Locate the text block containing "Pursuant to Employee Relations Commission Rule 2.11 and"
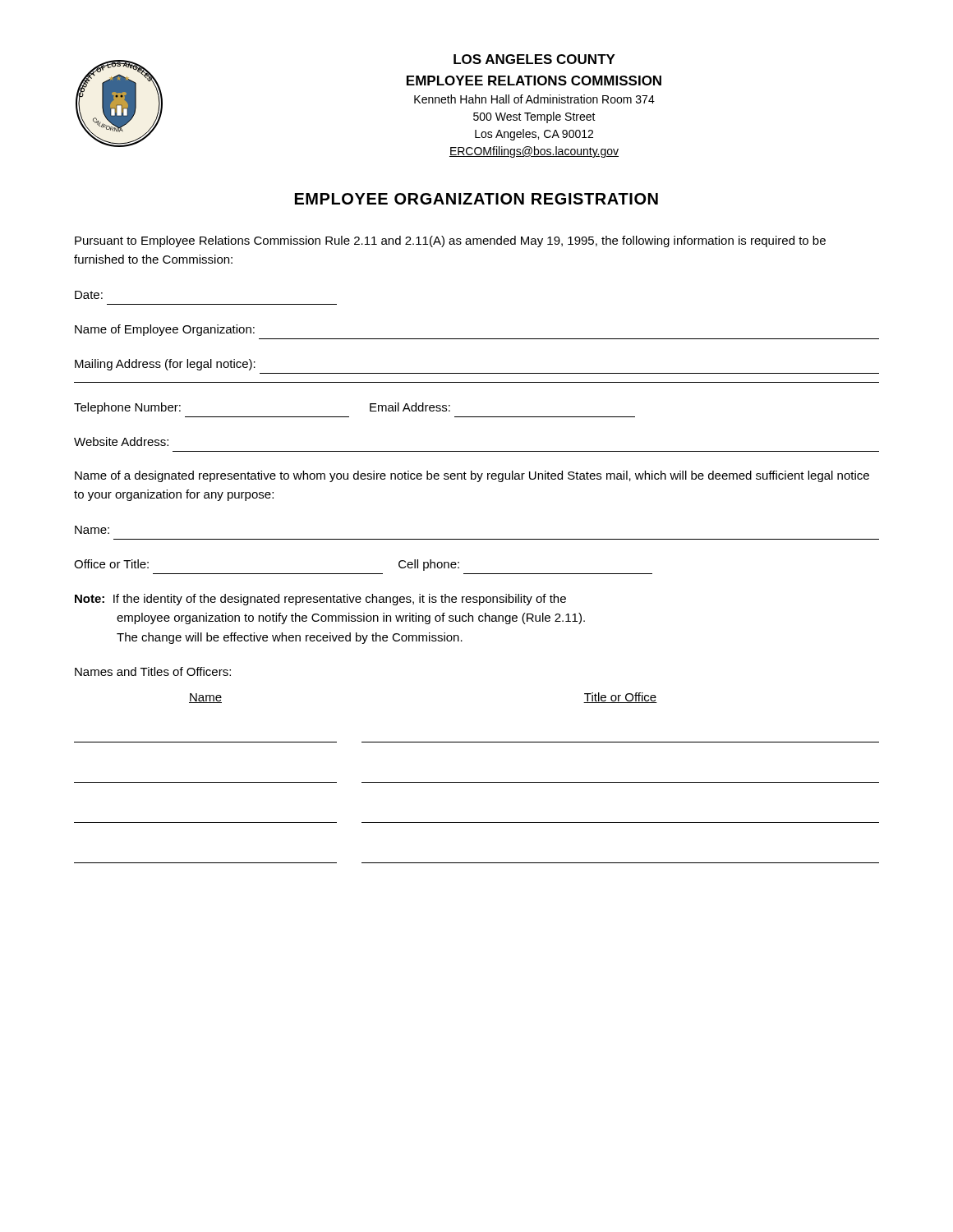953x1232 pixels. click(450, 249)
